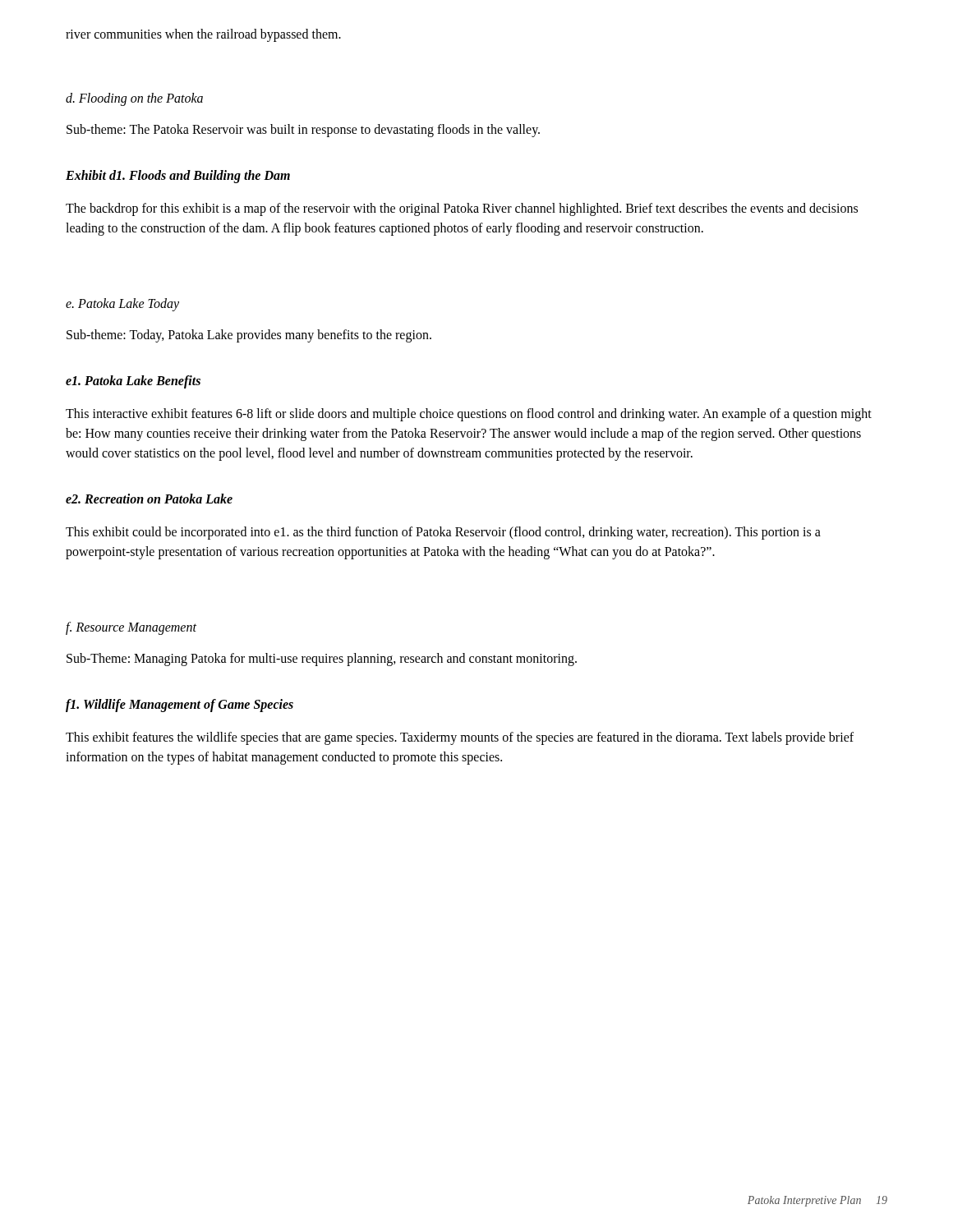Locate the element starting "This interactive exhibit features 6-8 lift"
953x1232 pixels.
[x=476, y=434]
